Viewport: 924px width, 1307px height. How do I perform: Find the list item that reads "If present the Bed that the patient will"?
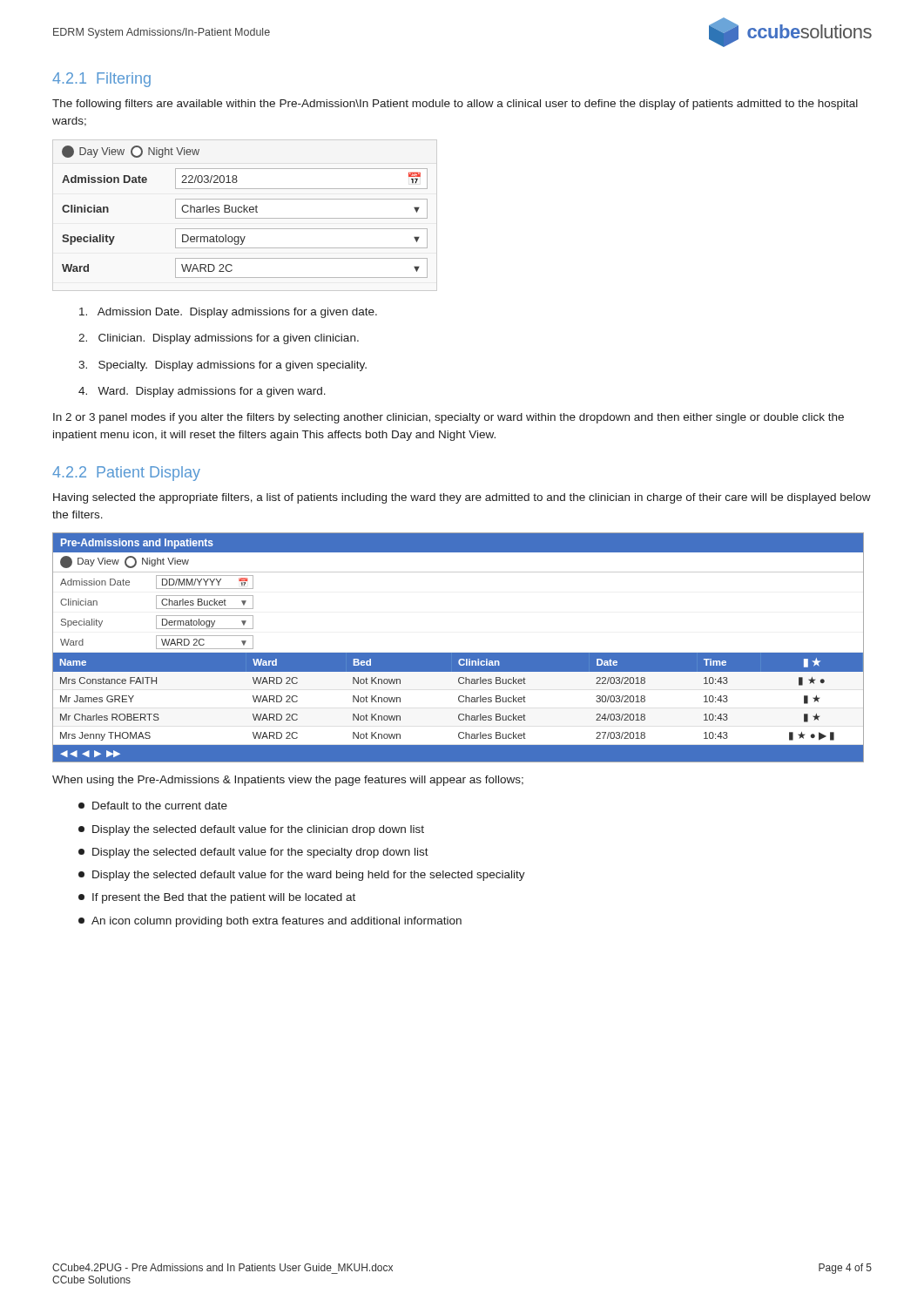point(217,898)
